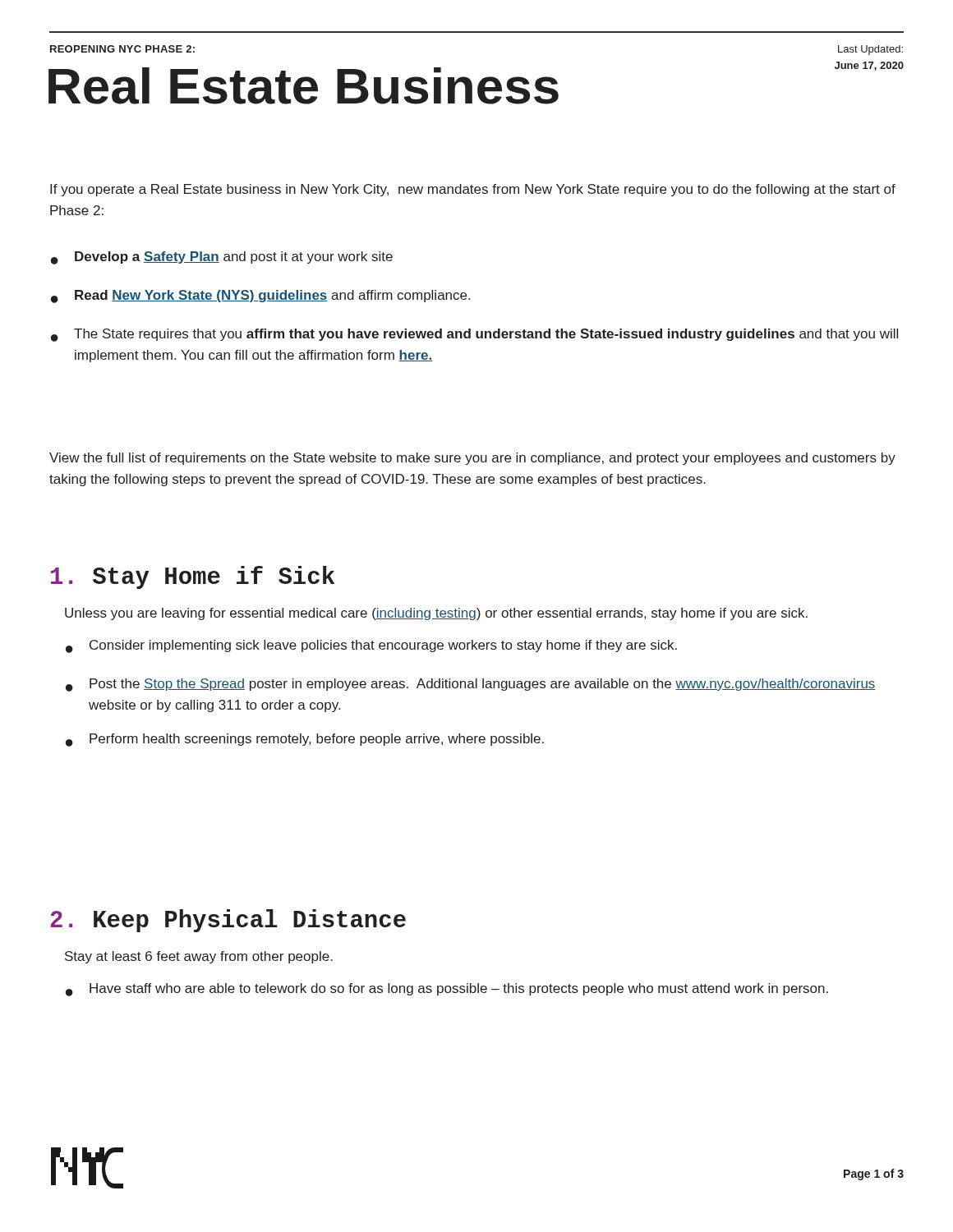The width and height of the screenshot is (953, 1232).
Task: Select the text block that reads "Stay at least 6 feet away"
Action: (199, 956)
